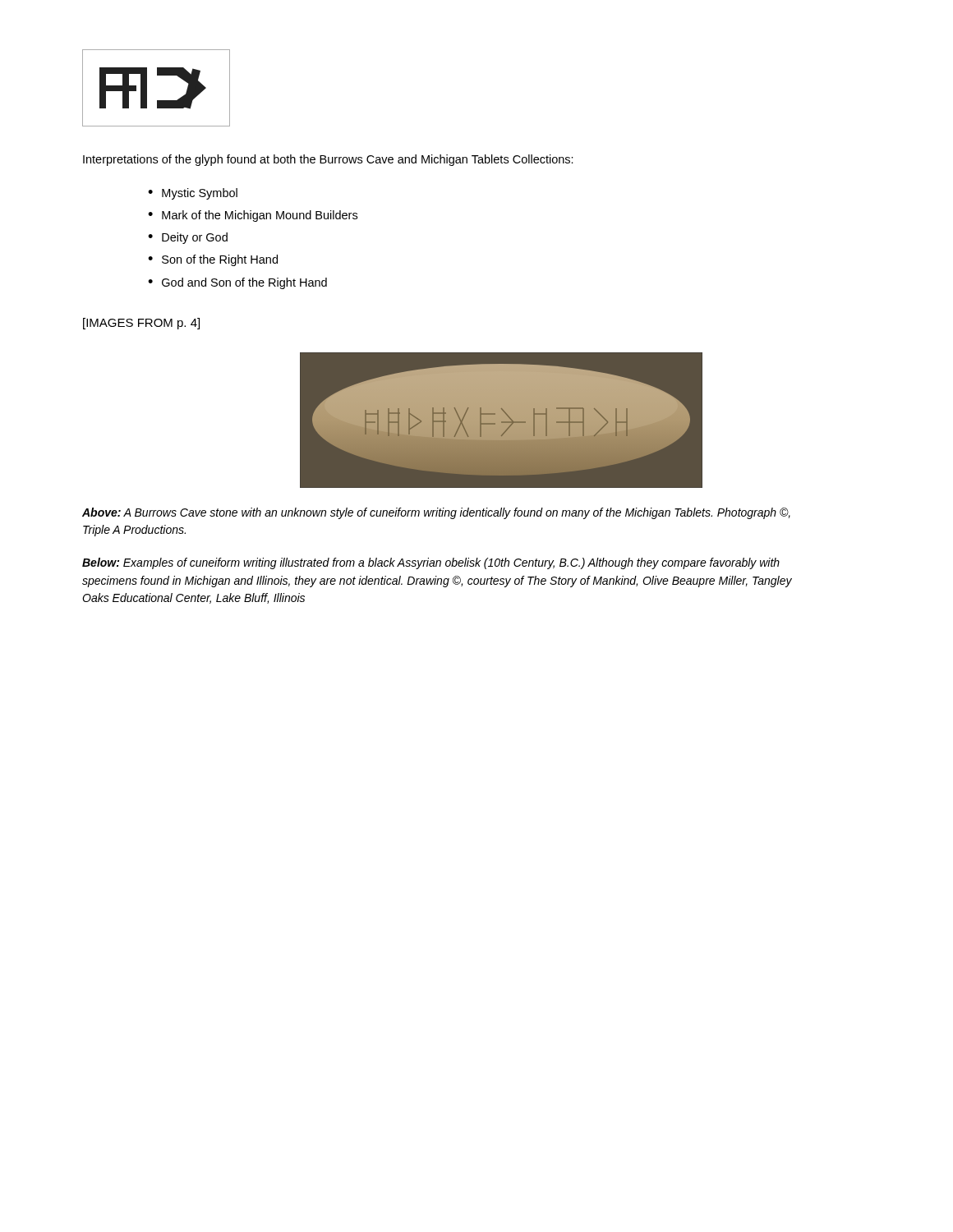The width and height of the screenshot is (953, 1232).
Task: Locate the text "•Son of the Right Hand"
Action: pyautogui.click(x=213, y=260)
